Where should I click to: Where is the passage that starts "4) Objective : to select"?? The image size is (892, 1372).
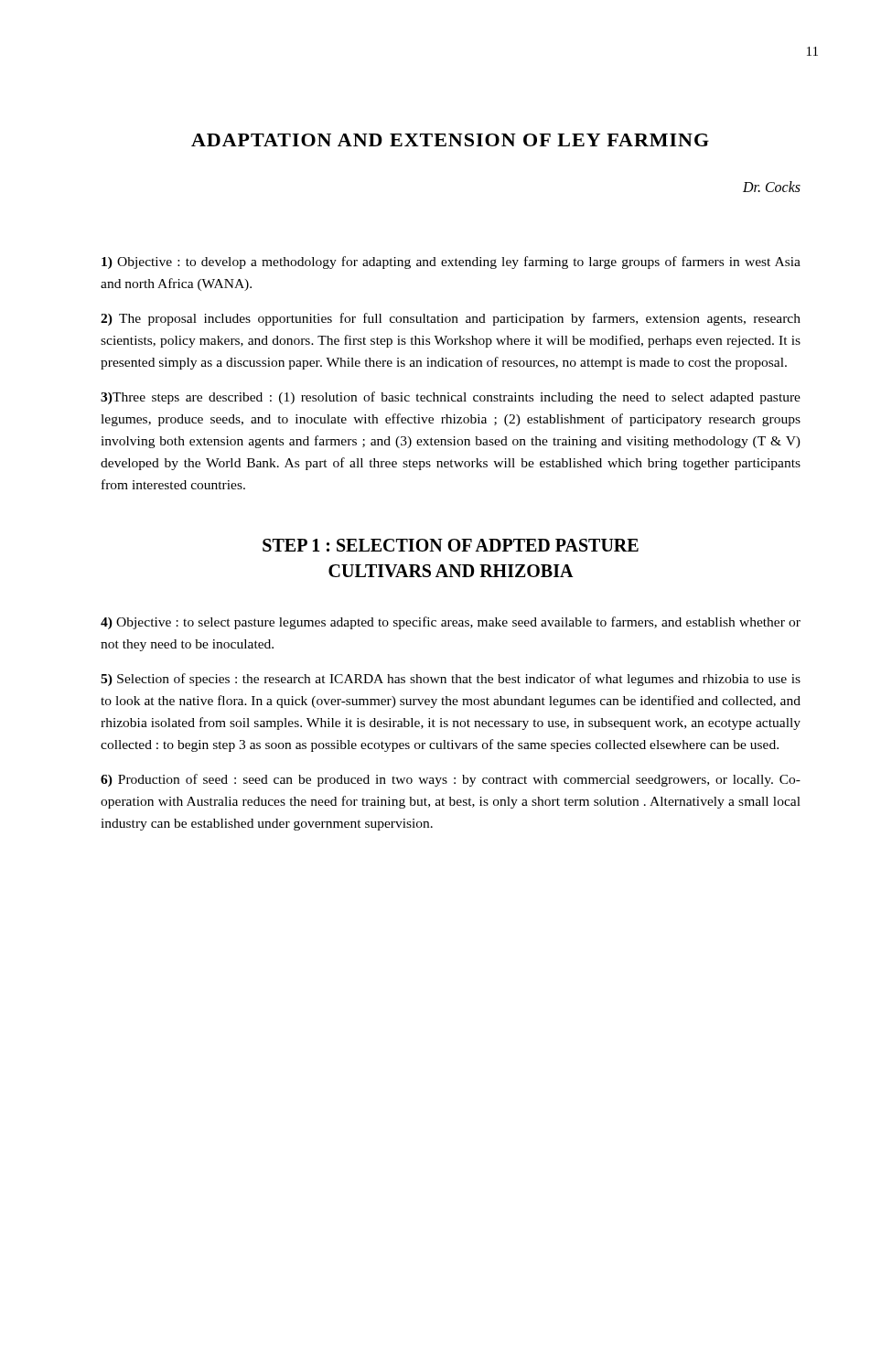451,633
